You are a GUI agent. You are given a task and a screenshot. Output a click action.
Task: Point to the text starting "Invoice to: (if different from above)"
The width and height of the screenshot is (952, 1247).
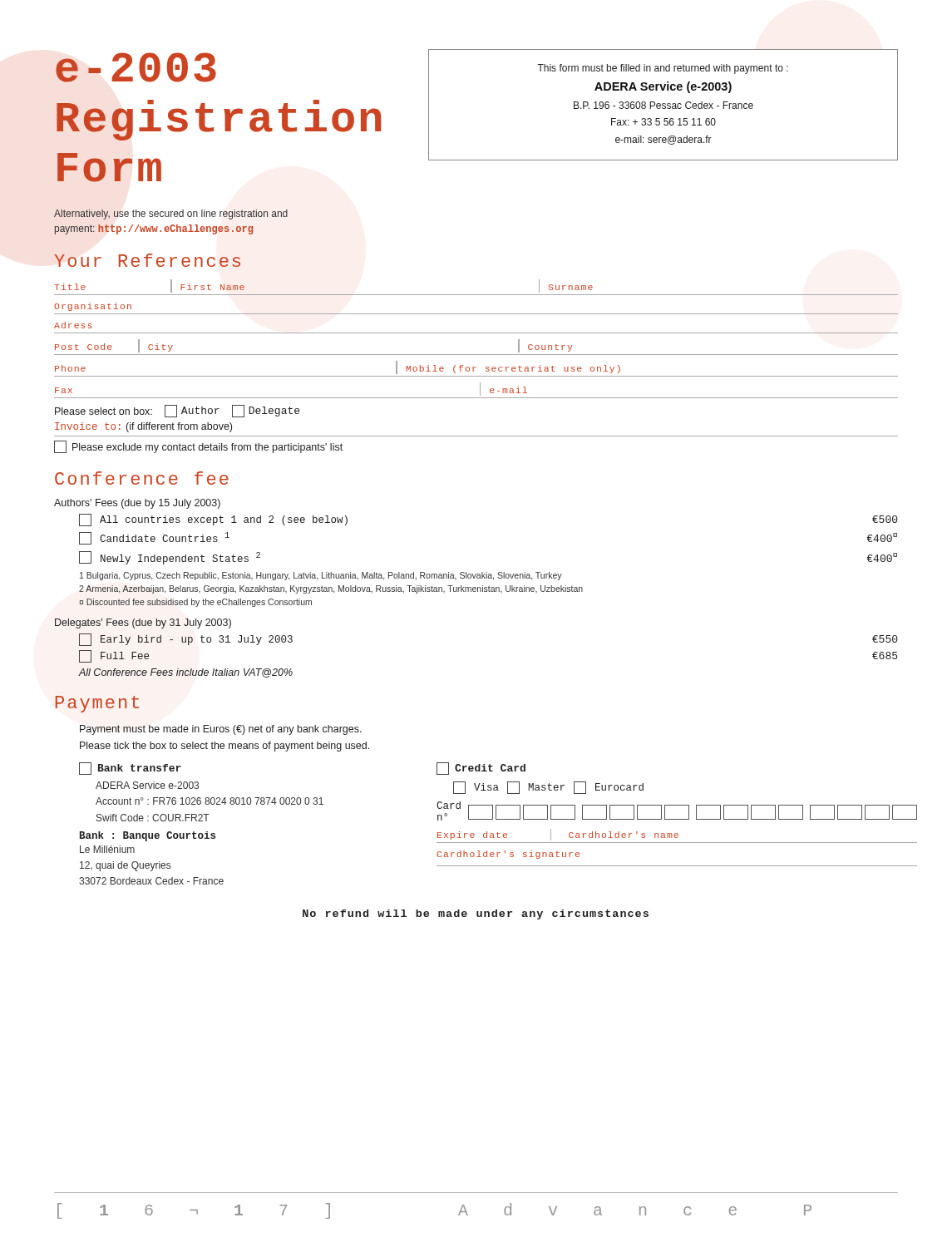pos(143,427)
